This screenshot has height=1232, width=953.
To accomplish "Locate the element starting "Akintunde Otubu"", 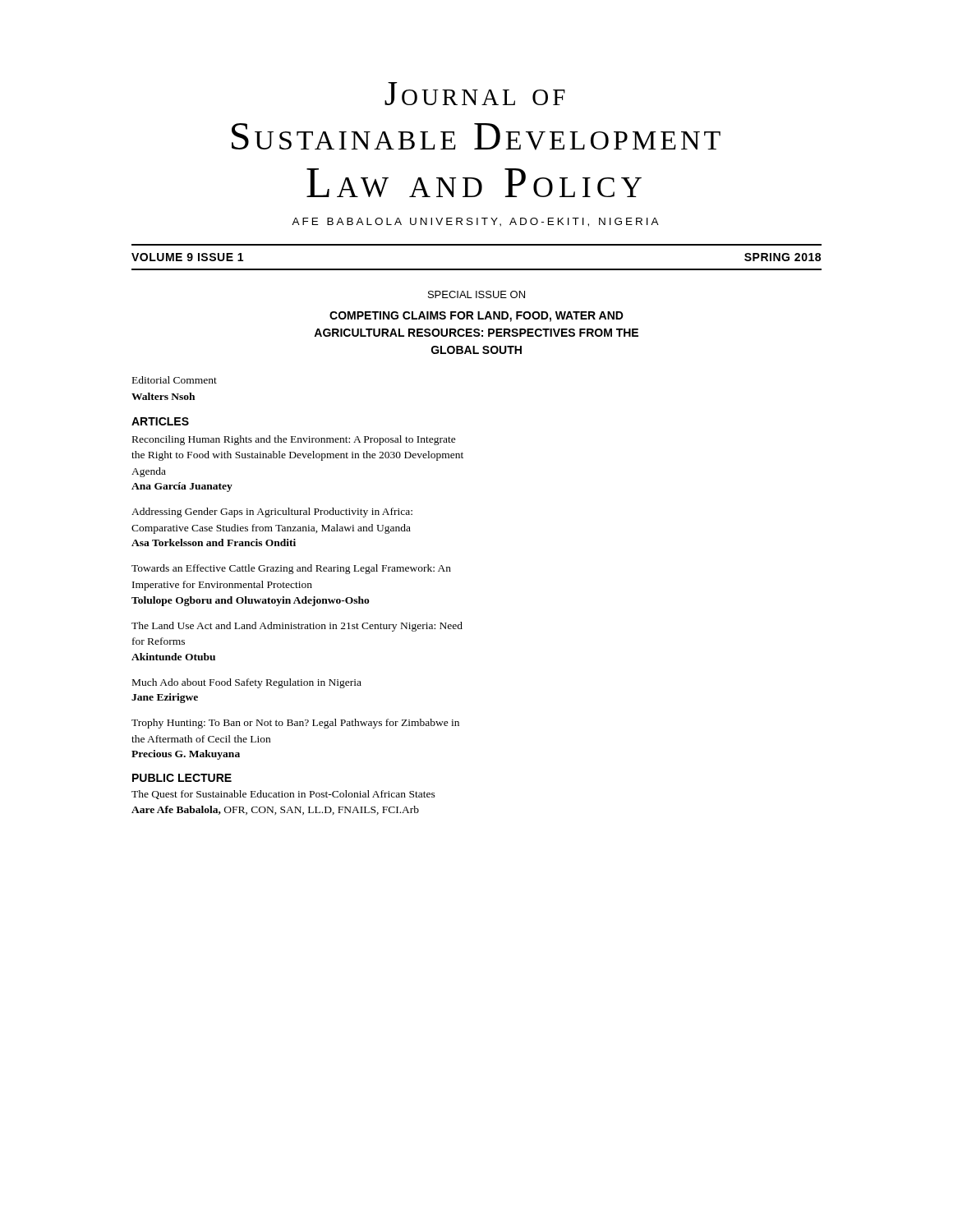I will coord(173,656).
